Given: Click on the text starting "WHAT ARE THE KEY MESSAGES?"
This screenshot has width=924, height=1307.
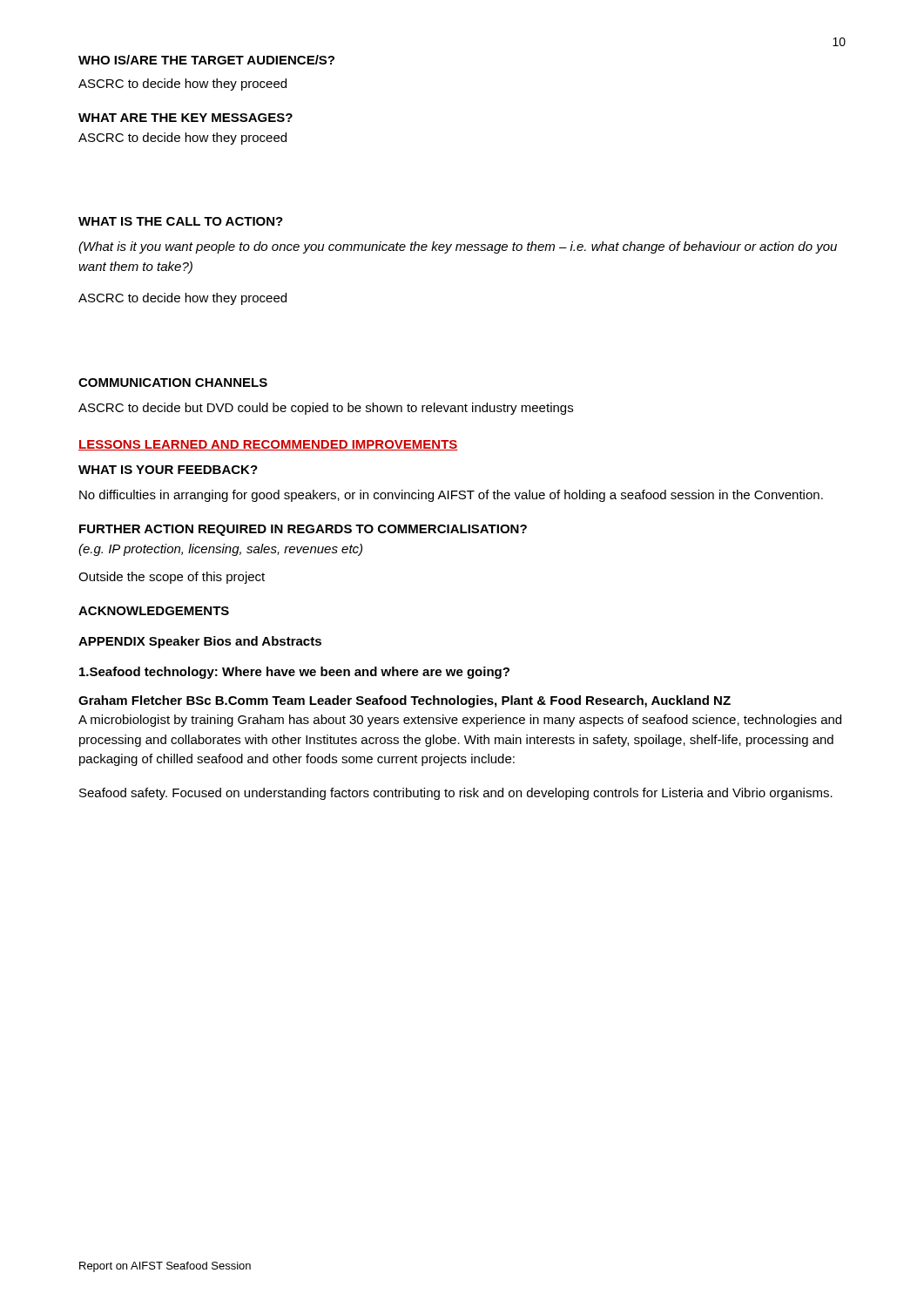Looking at the screenshot, I should [x=186, y=117].
